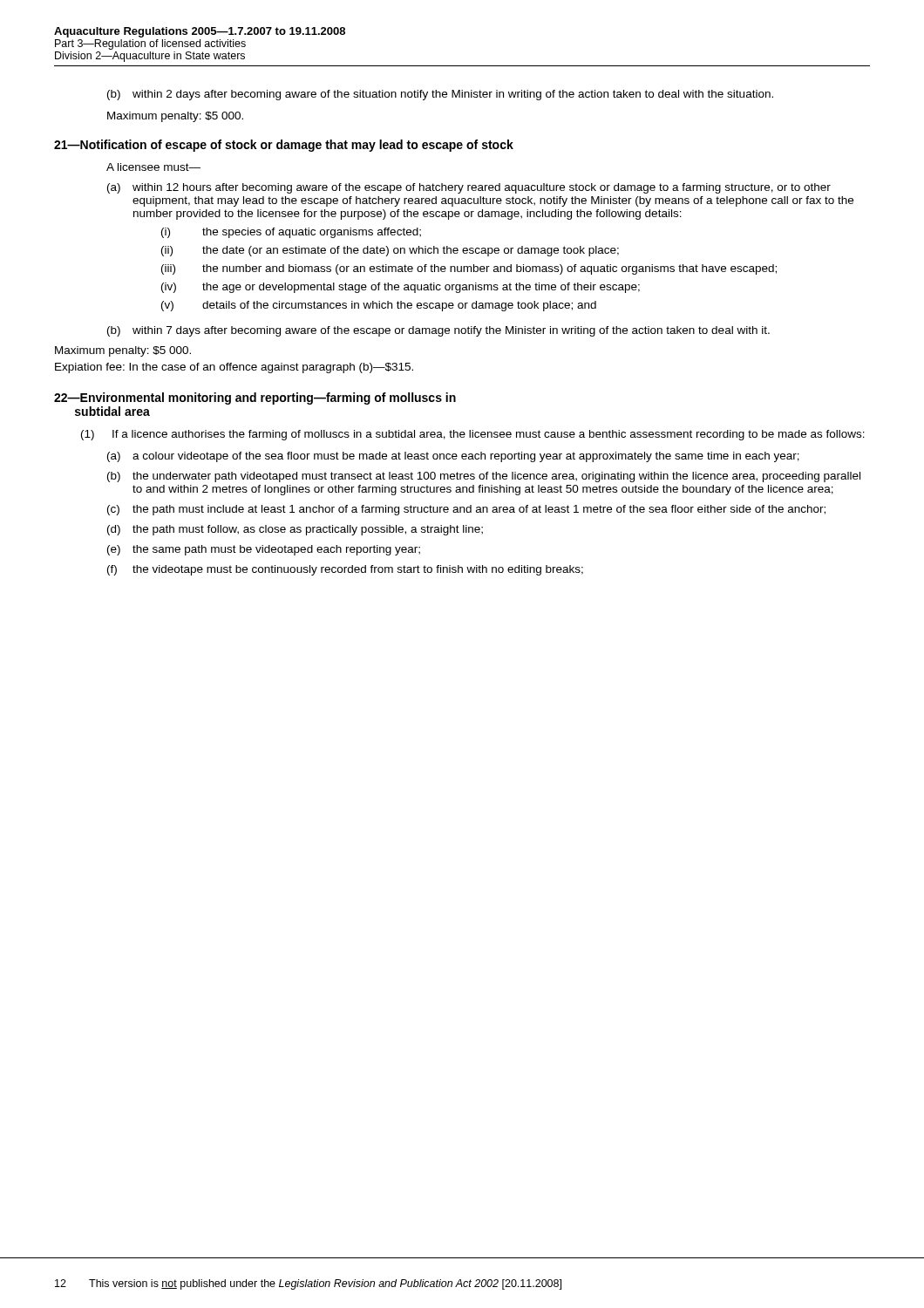
Task: Navigate to the element starting "A licensee must—"
Action: 153,167
